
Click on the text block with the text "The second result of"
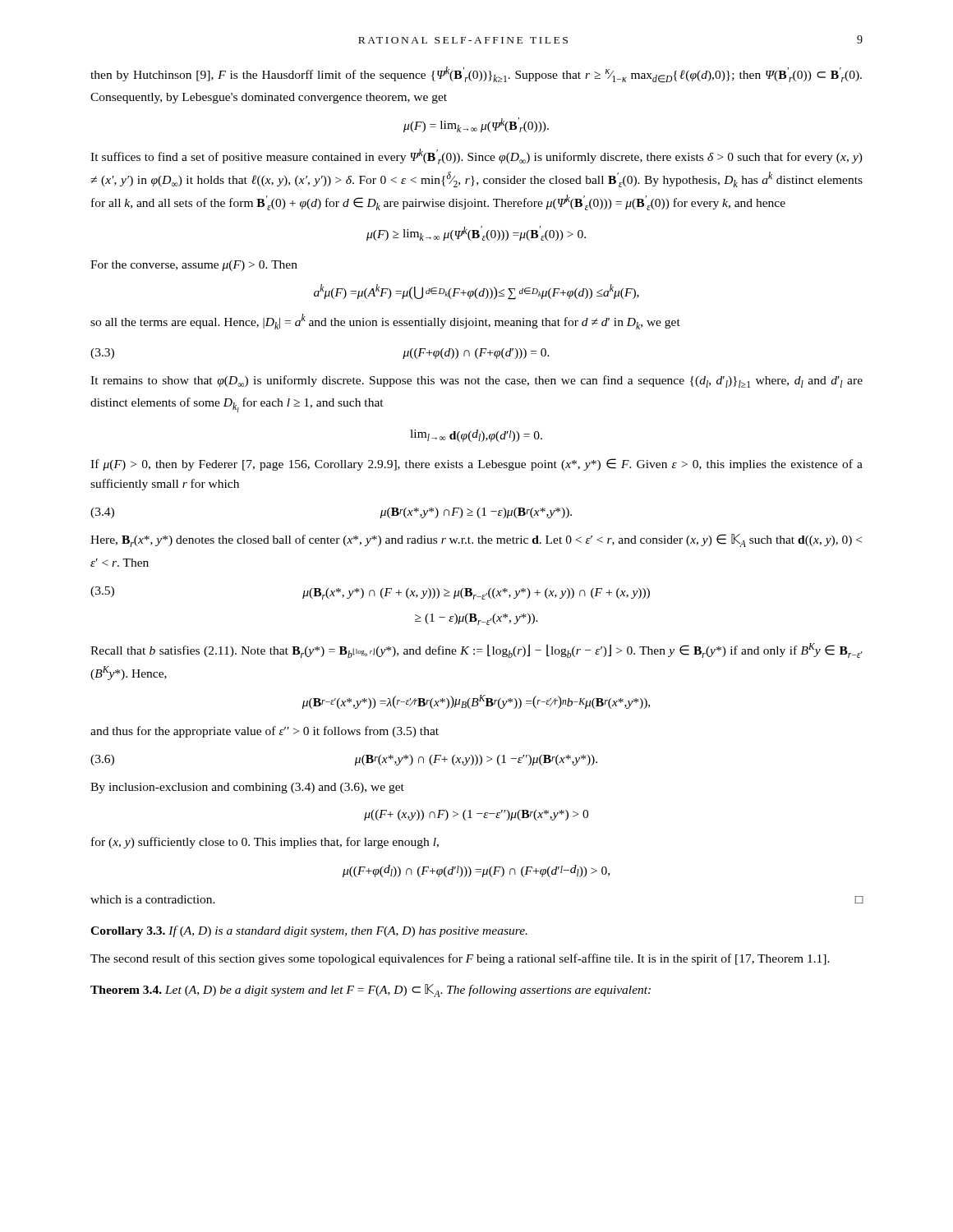(476, 959)
